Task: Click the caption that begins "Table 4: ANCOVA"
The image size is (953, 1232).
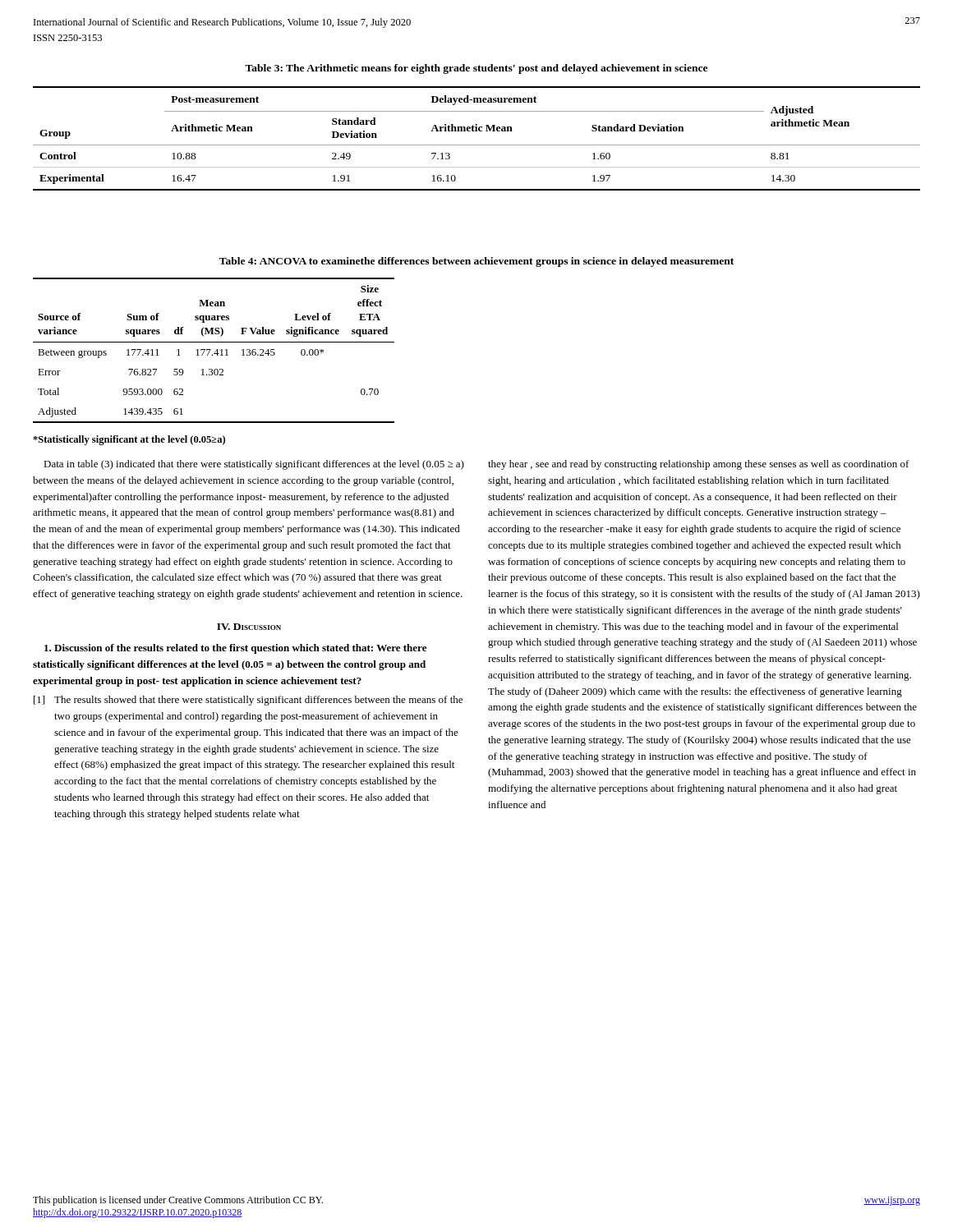Action: 476,261
